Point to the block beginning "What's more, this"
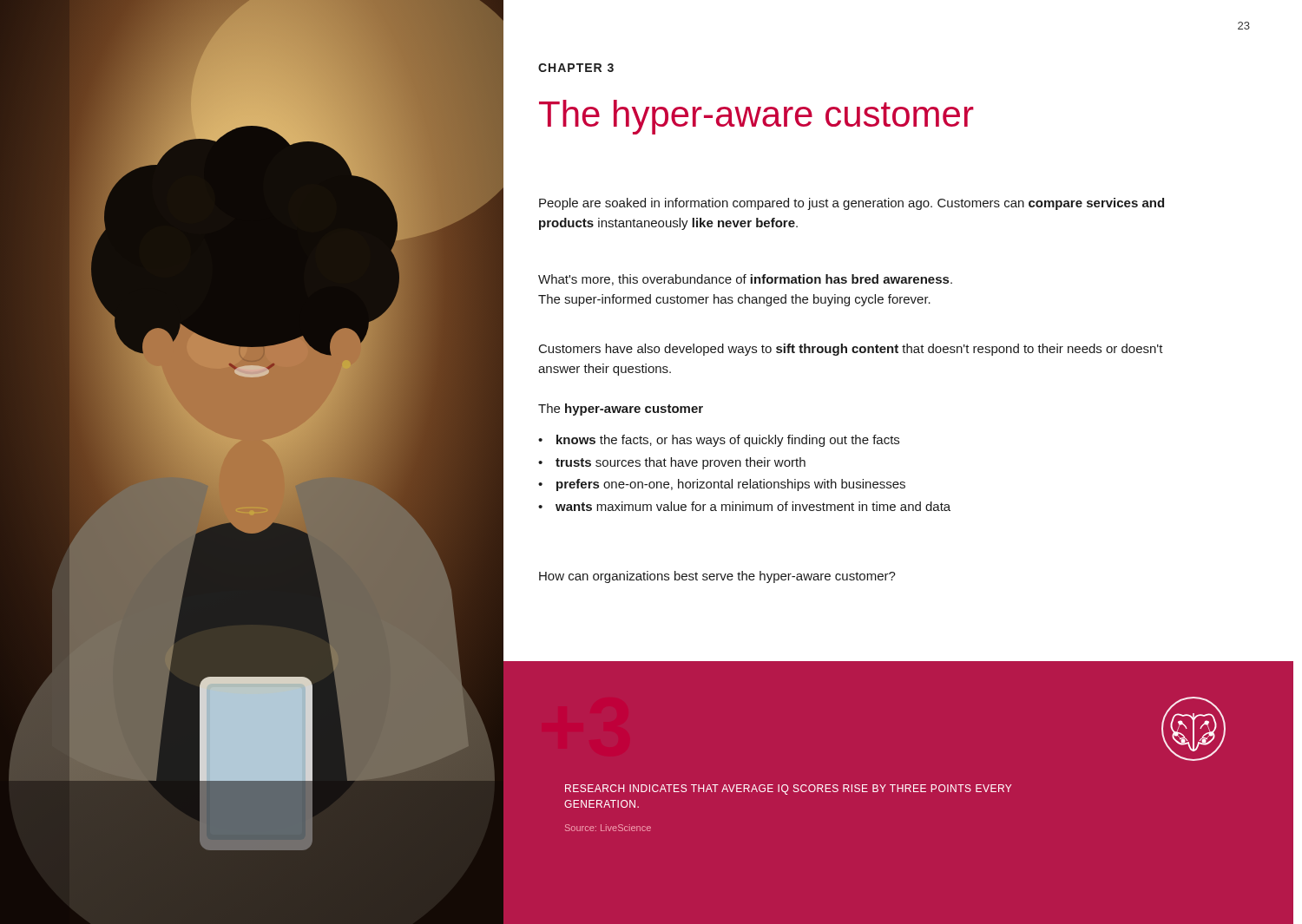The image size is (1302, 924). (x=746, y=289)
